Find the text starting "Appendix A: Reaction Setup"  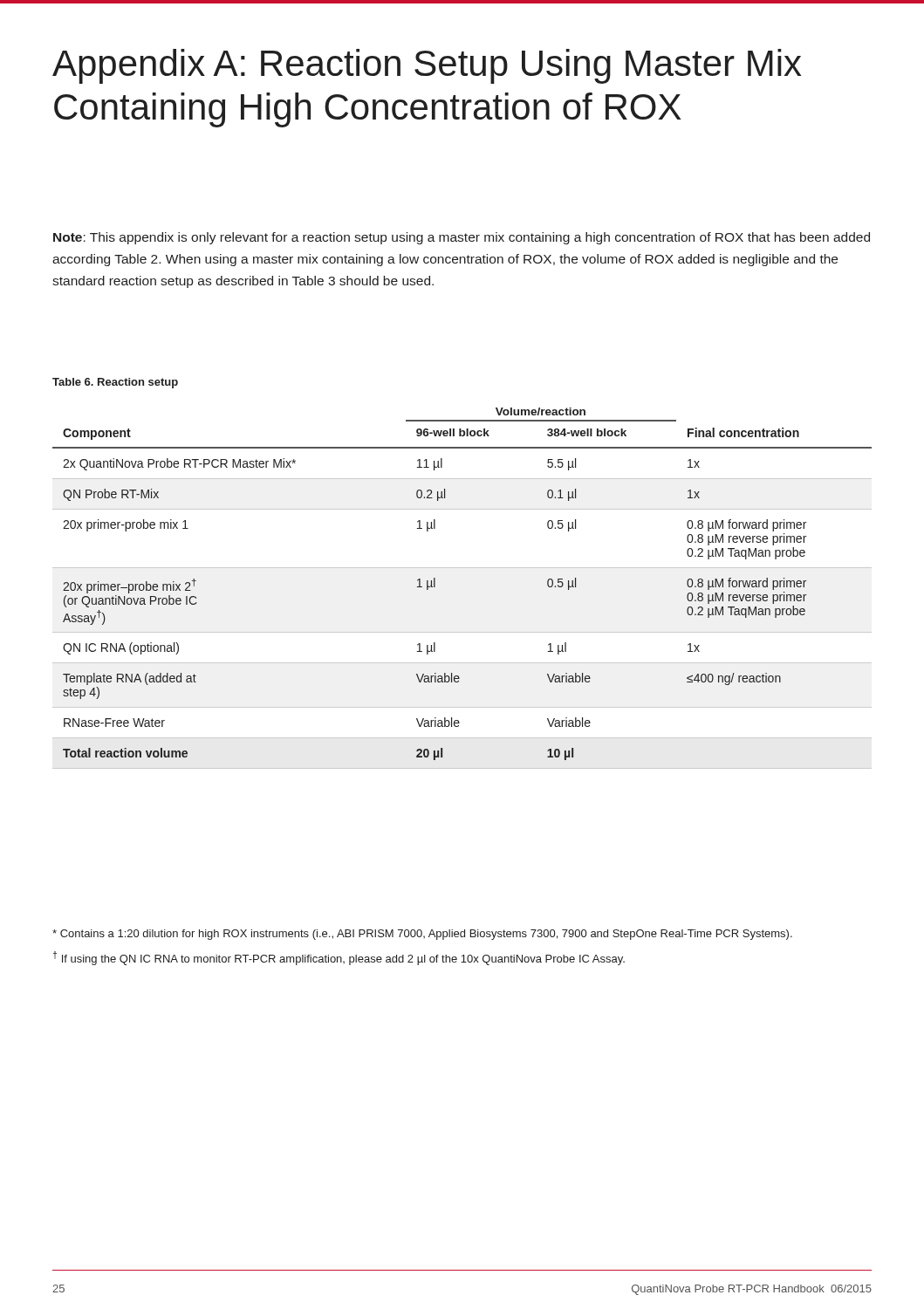pyautogui.click(x=462, y=86)
